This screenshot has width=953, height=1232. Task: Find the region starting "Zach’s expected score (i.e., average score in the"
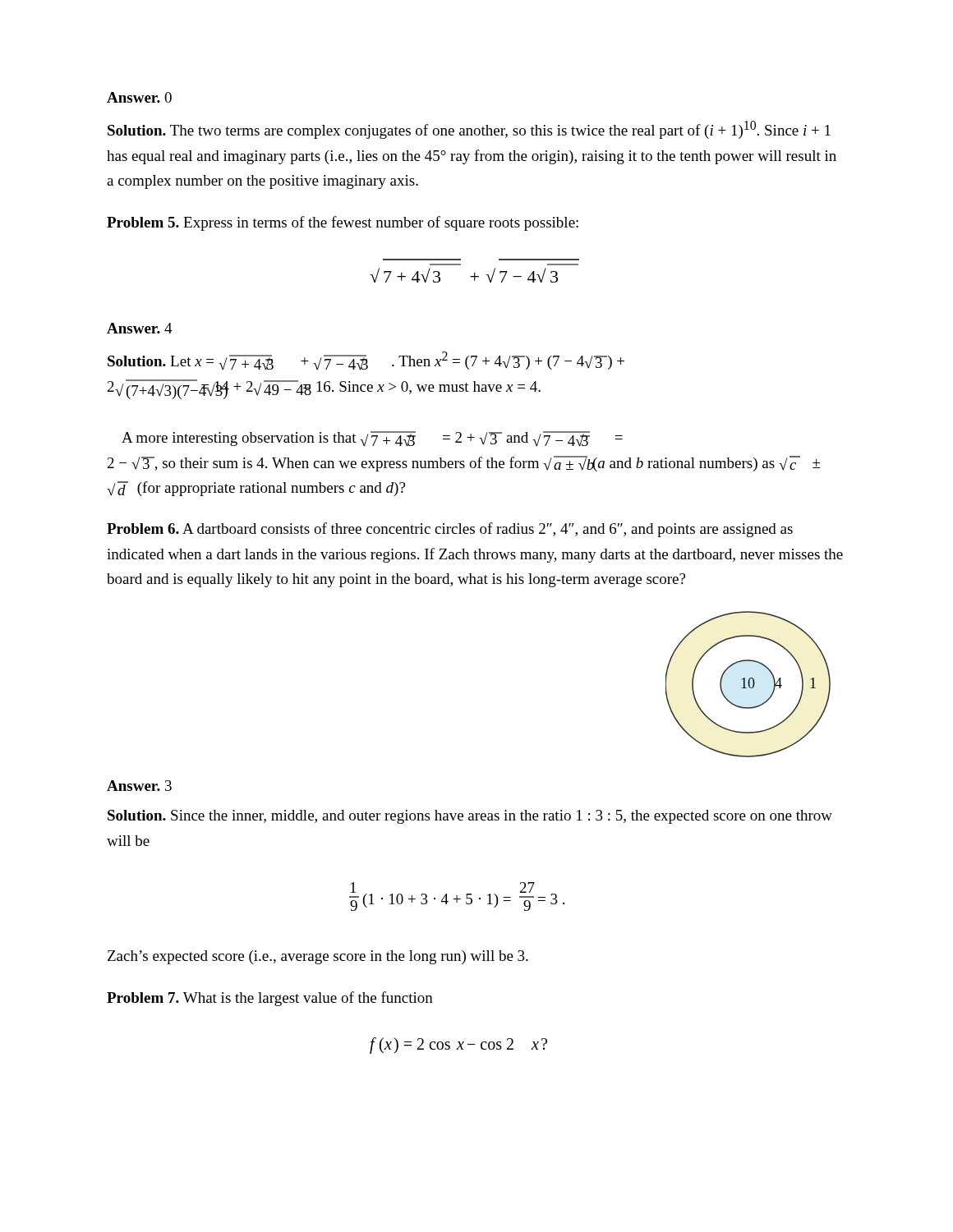pyautogui.click(x=318, y=956)
